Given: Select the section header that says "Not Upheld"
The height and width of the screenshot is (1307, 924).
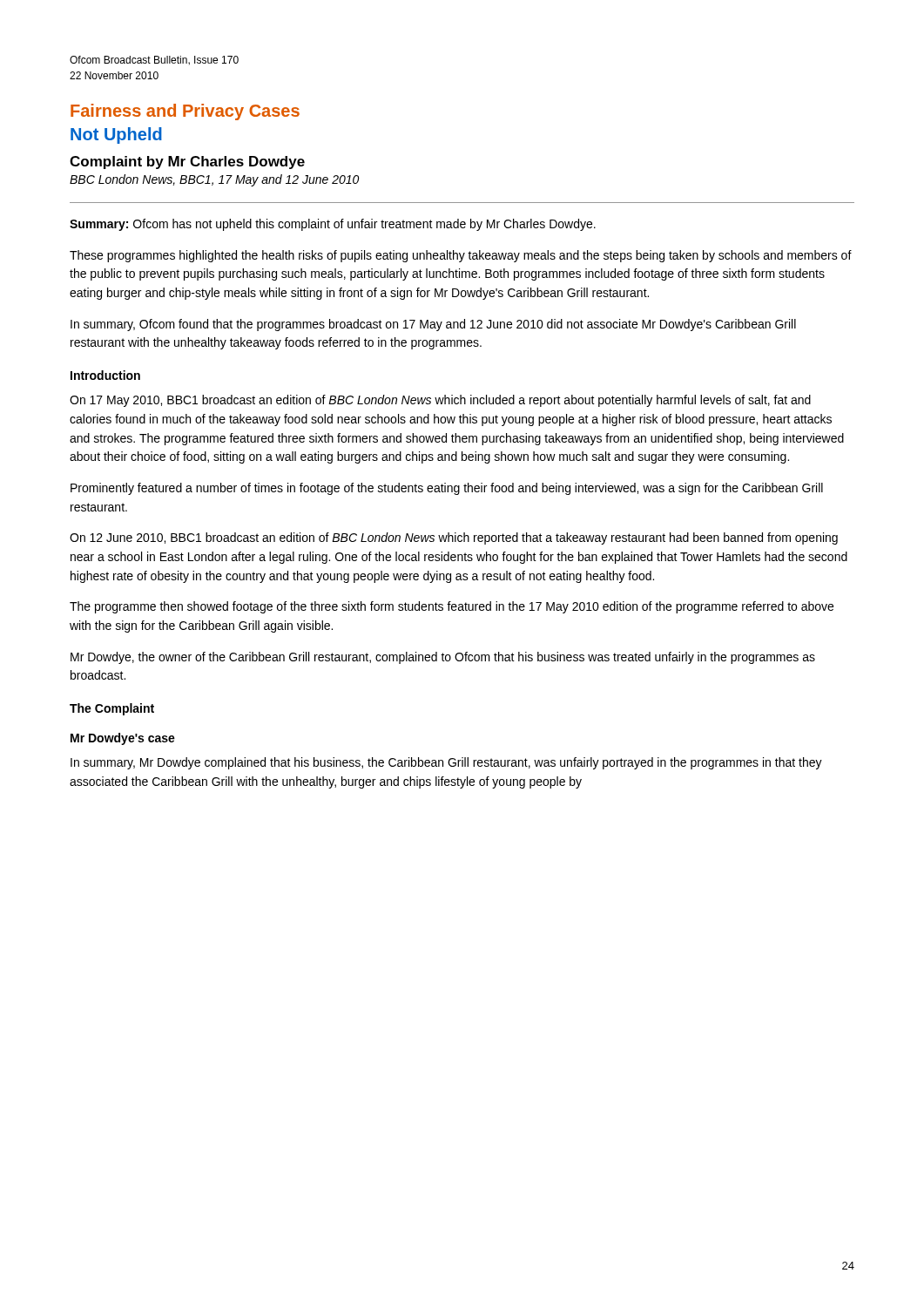Looking at the screenshot, I should (116, 134).
